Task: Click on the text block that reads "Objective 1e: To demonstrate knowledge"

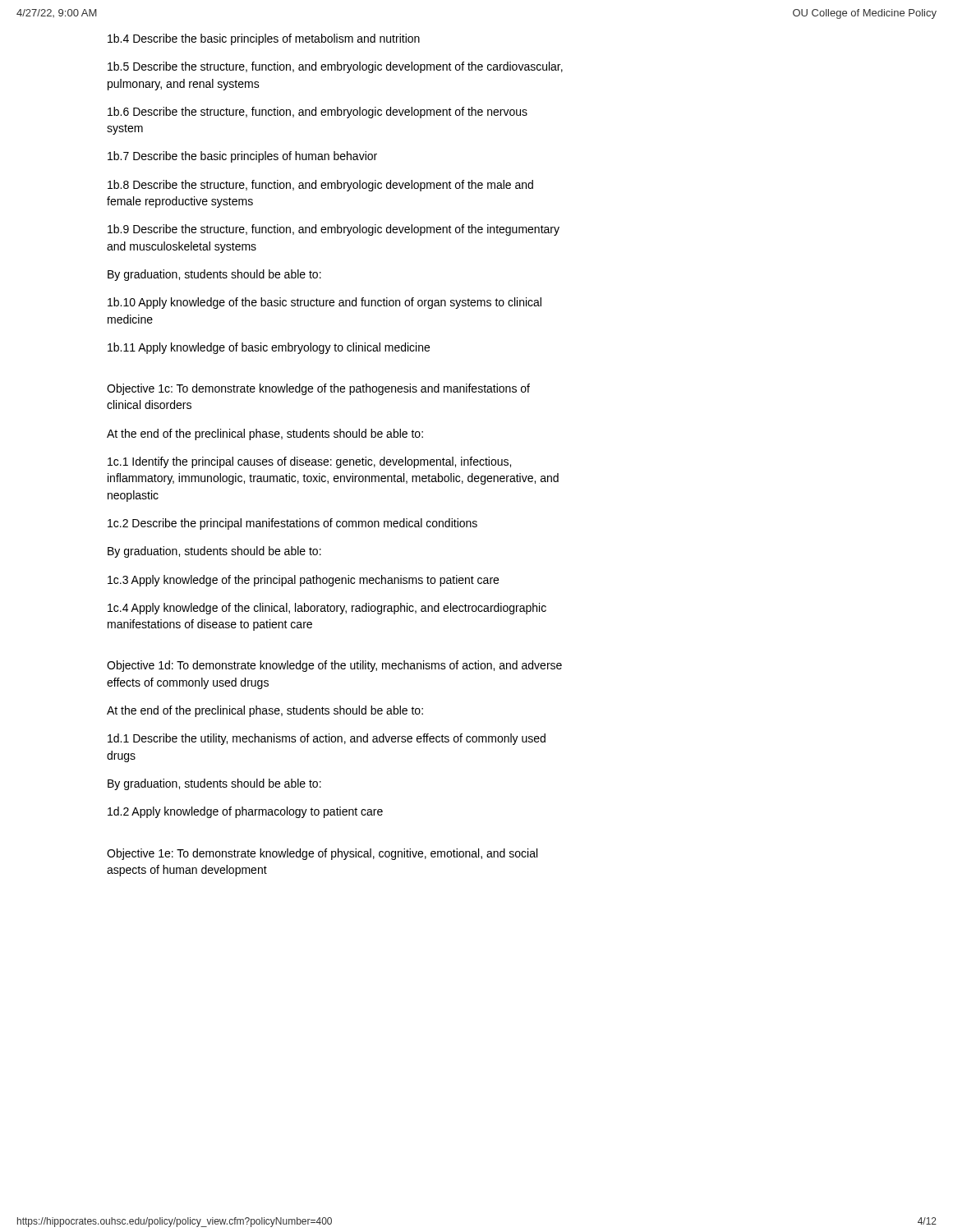Action: pos(322,861)
